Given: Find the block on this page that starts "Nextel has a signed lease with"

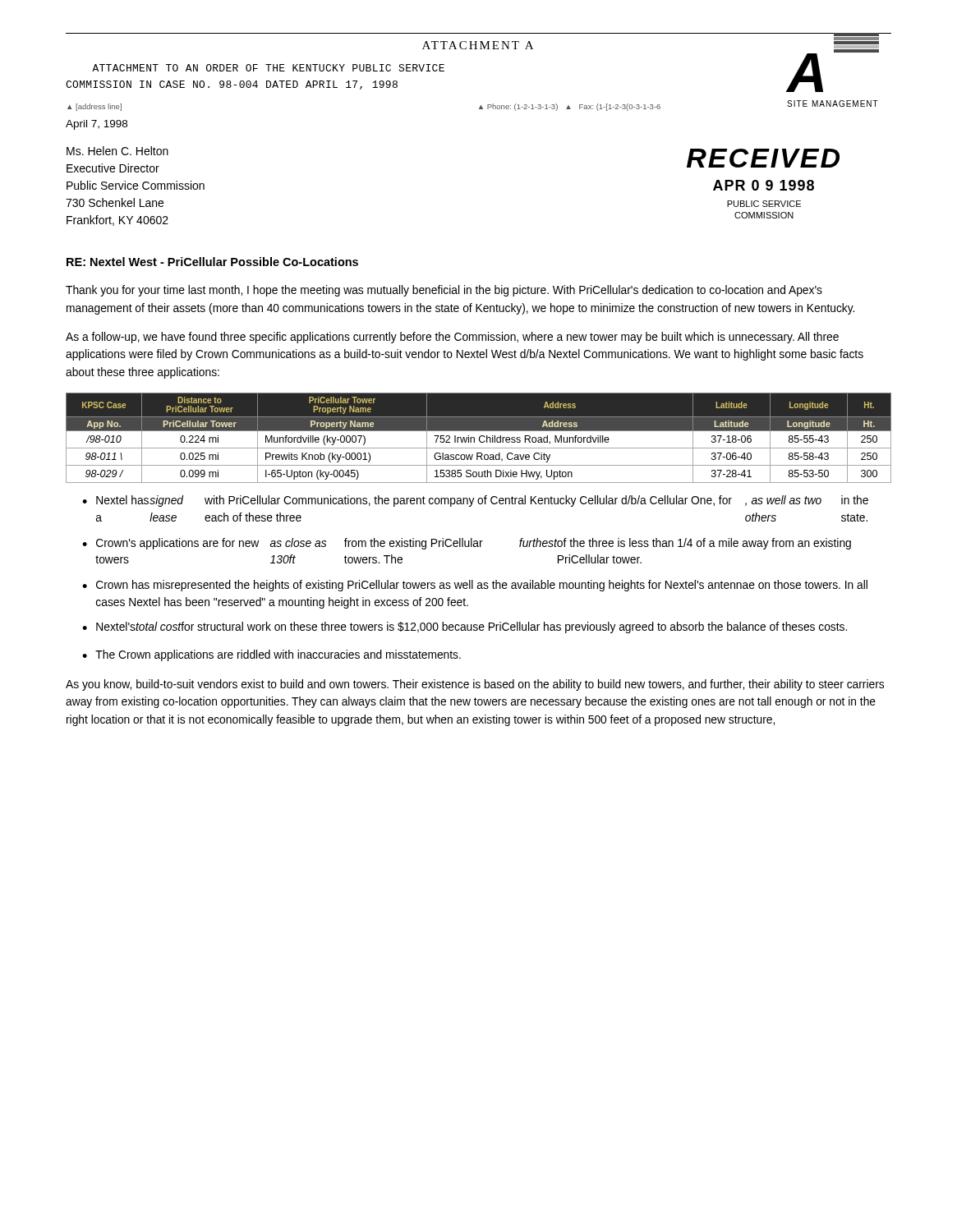Looking at the screenshot, I should tap(482, 510).
